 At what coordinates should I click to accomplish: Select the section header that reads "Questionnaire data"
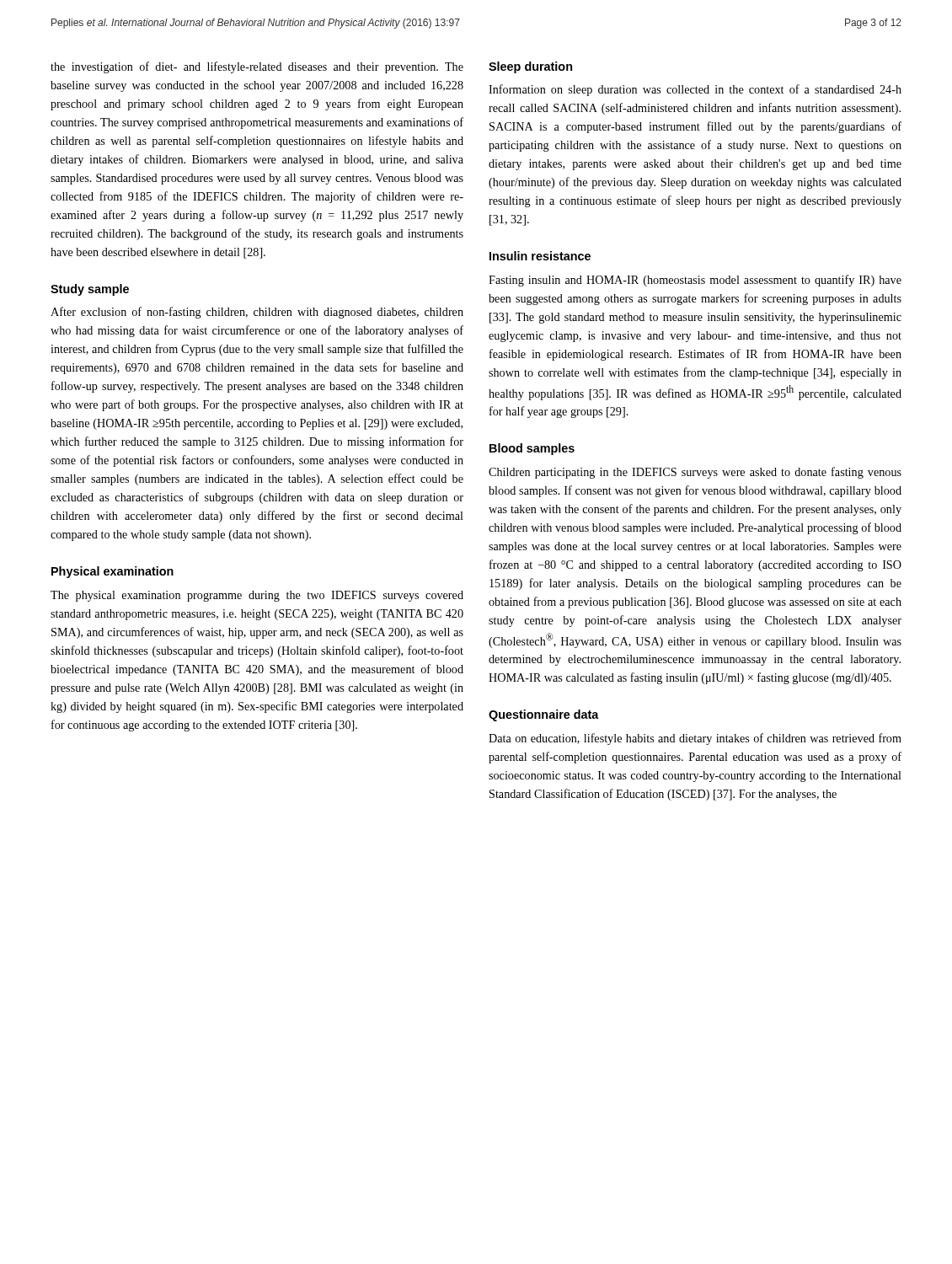coord(544,715)
